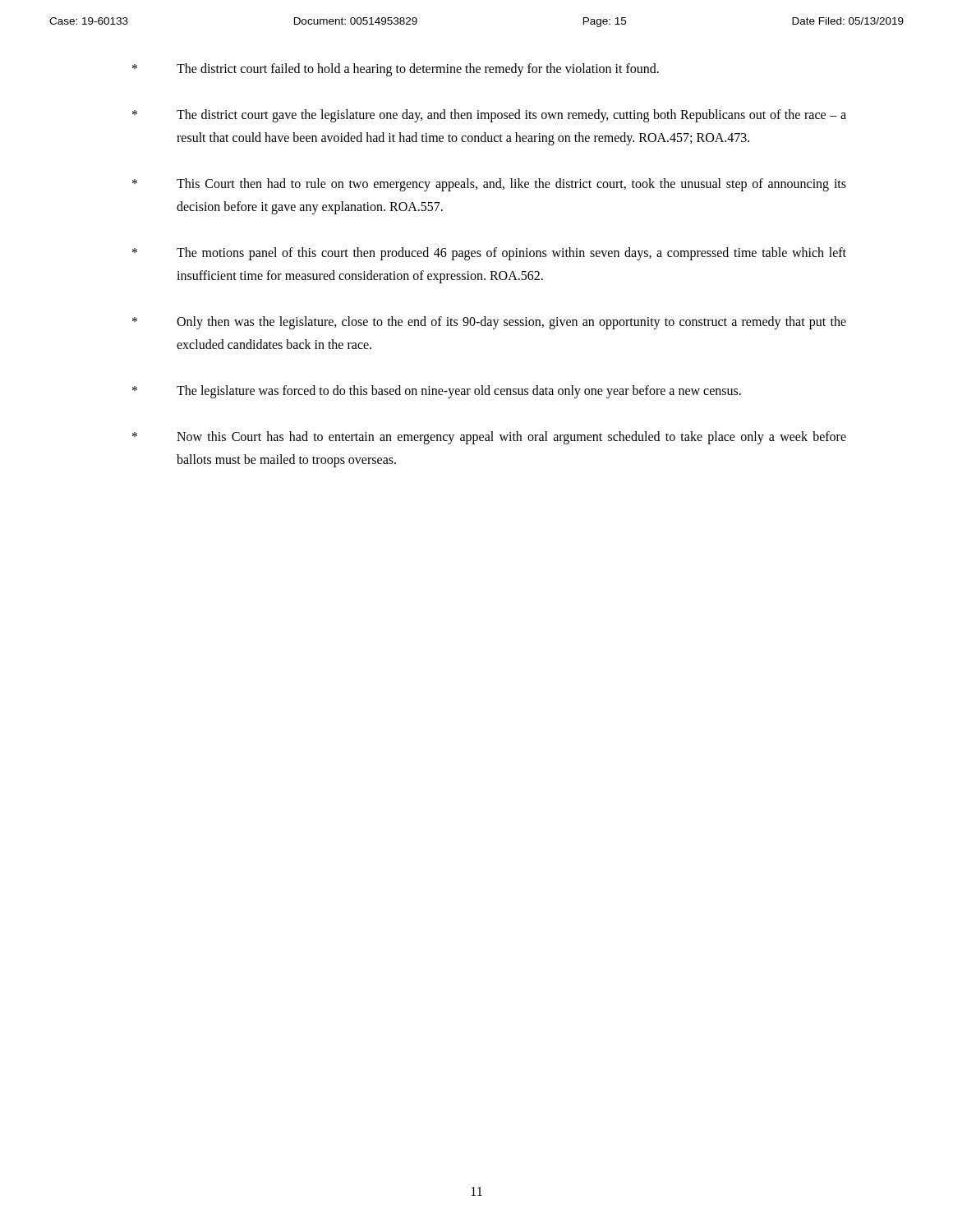Navigate to the block starting "* The motions panel of this court then"
The height and width of the screenshot is (1232, 953).
click(489, 264)
